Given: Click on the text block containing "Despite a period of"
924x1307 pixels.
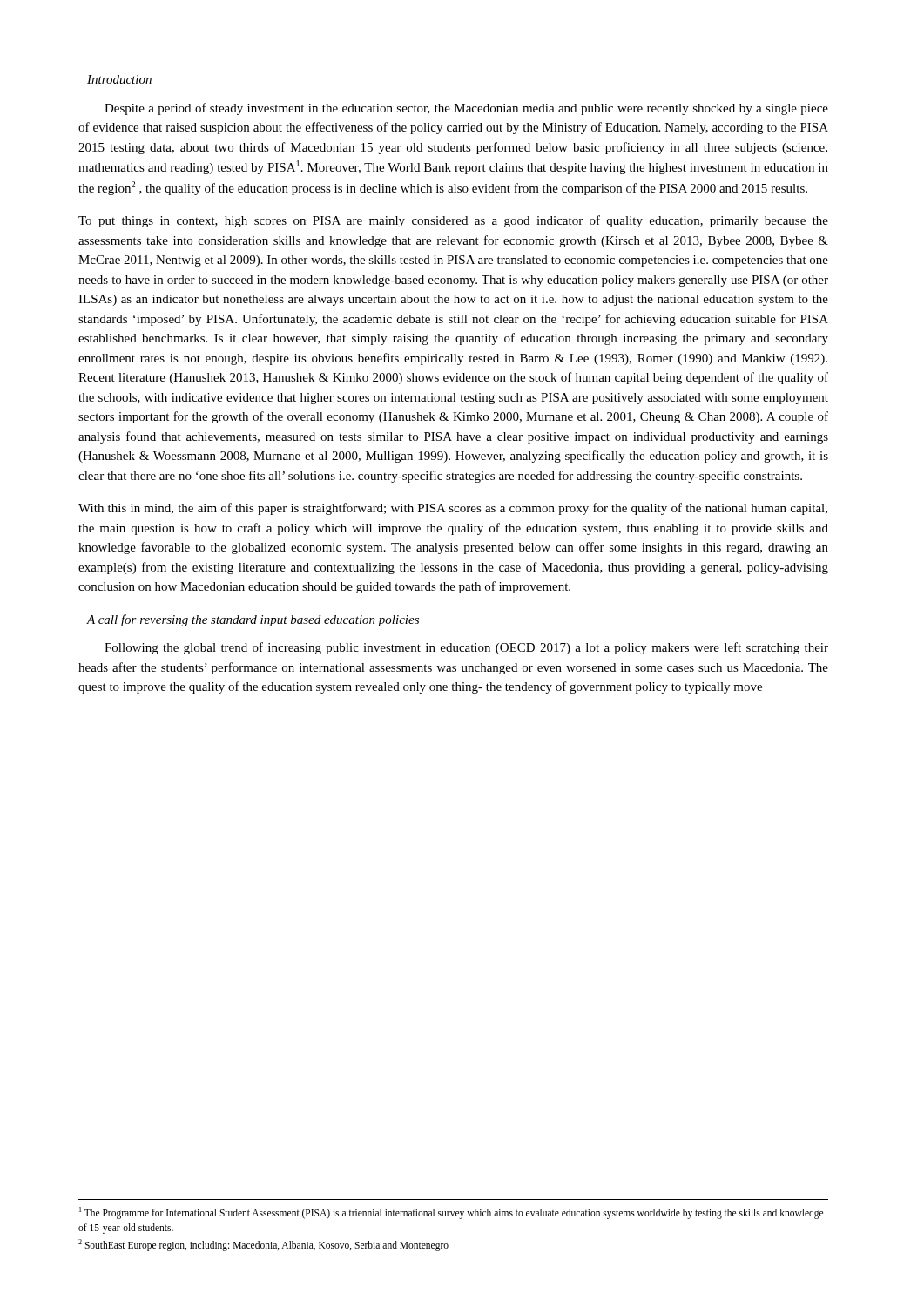Looking at the screenshot, I should click(453, 148).
